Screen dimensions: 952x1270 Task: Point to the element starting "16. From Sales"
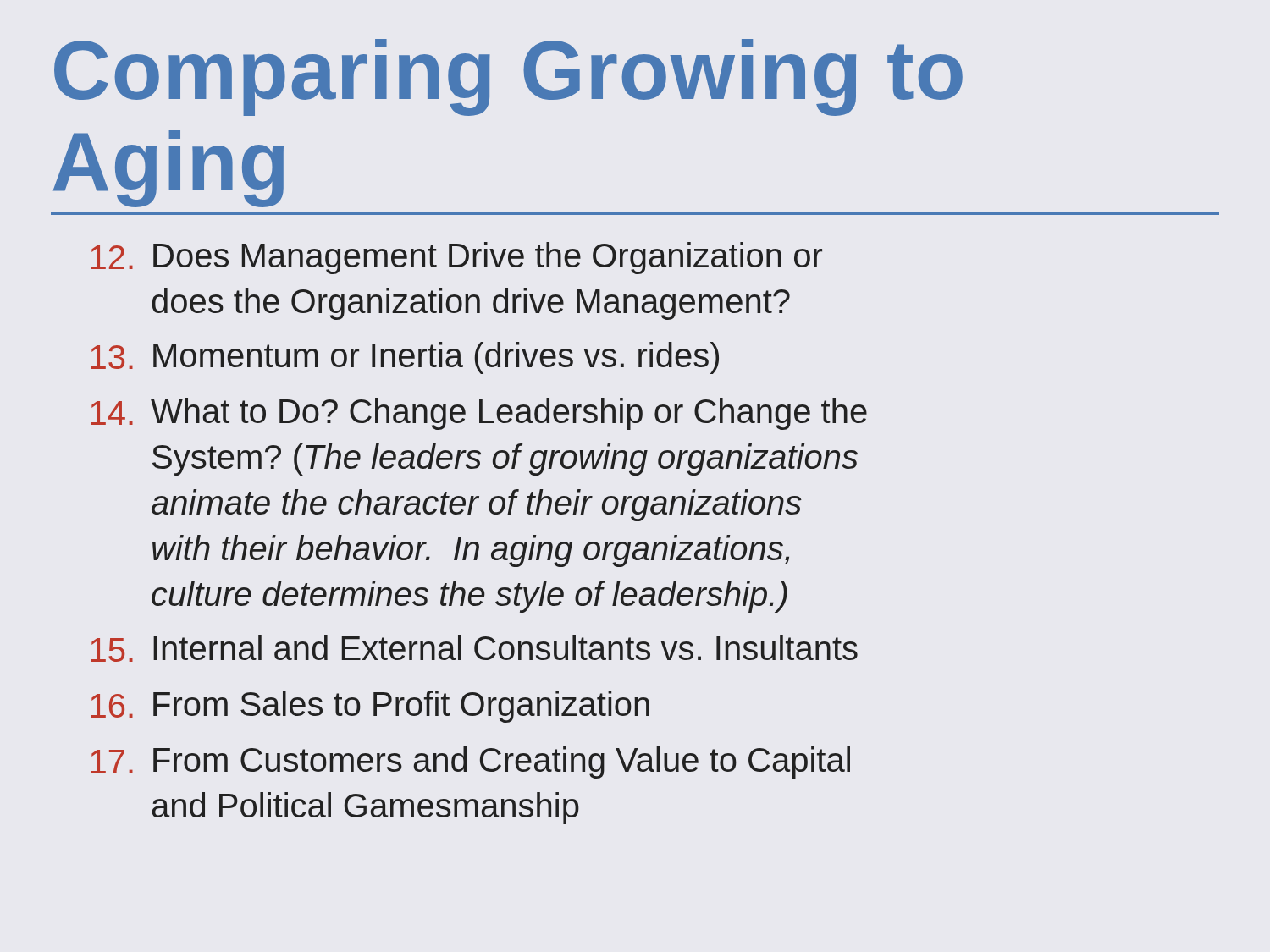635,705
